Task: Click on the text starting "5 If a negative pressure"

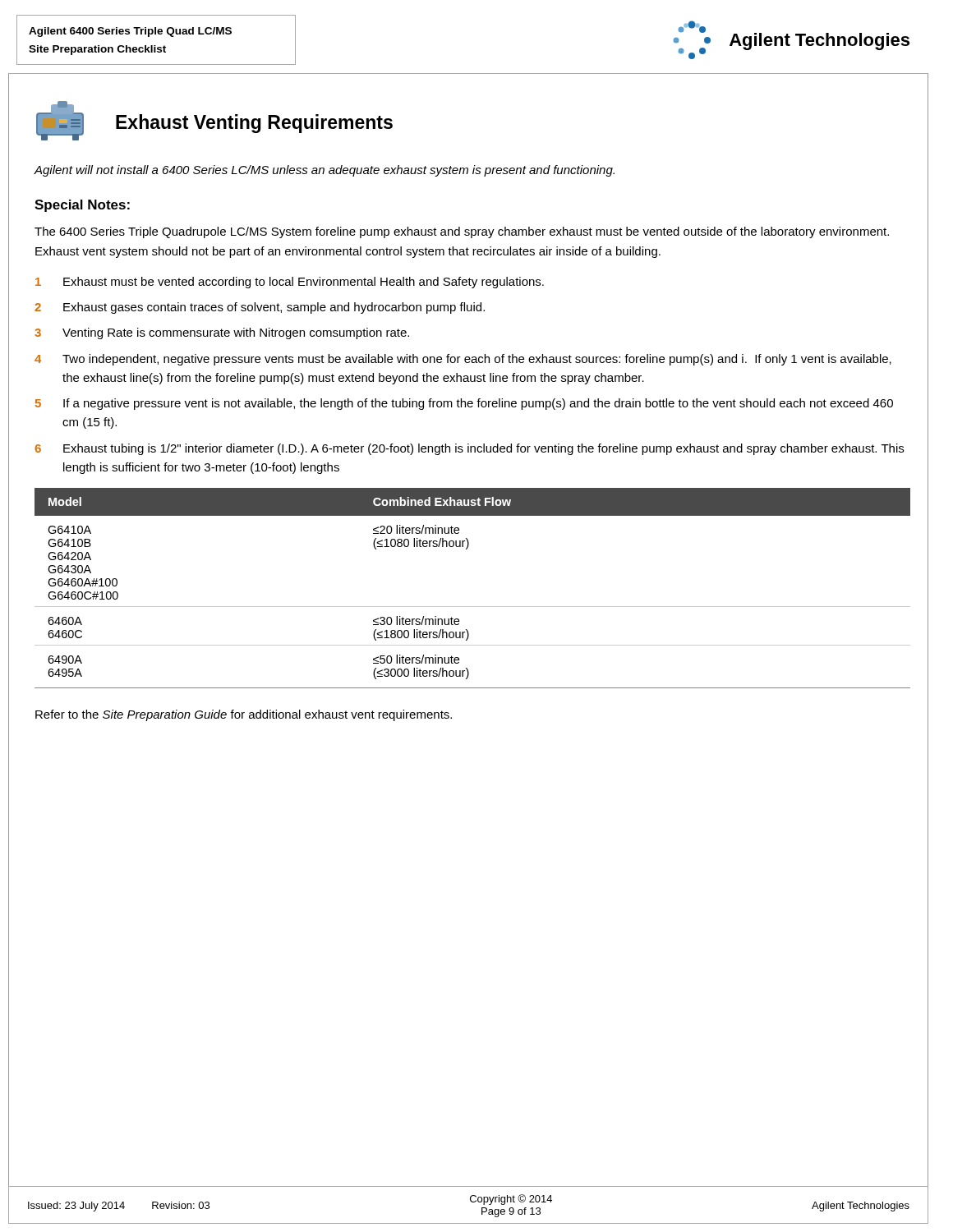Action: [x=472, y=412]
